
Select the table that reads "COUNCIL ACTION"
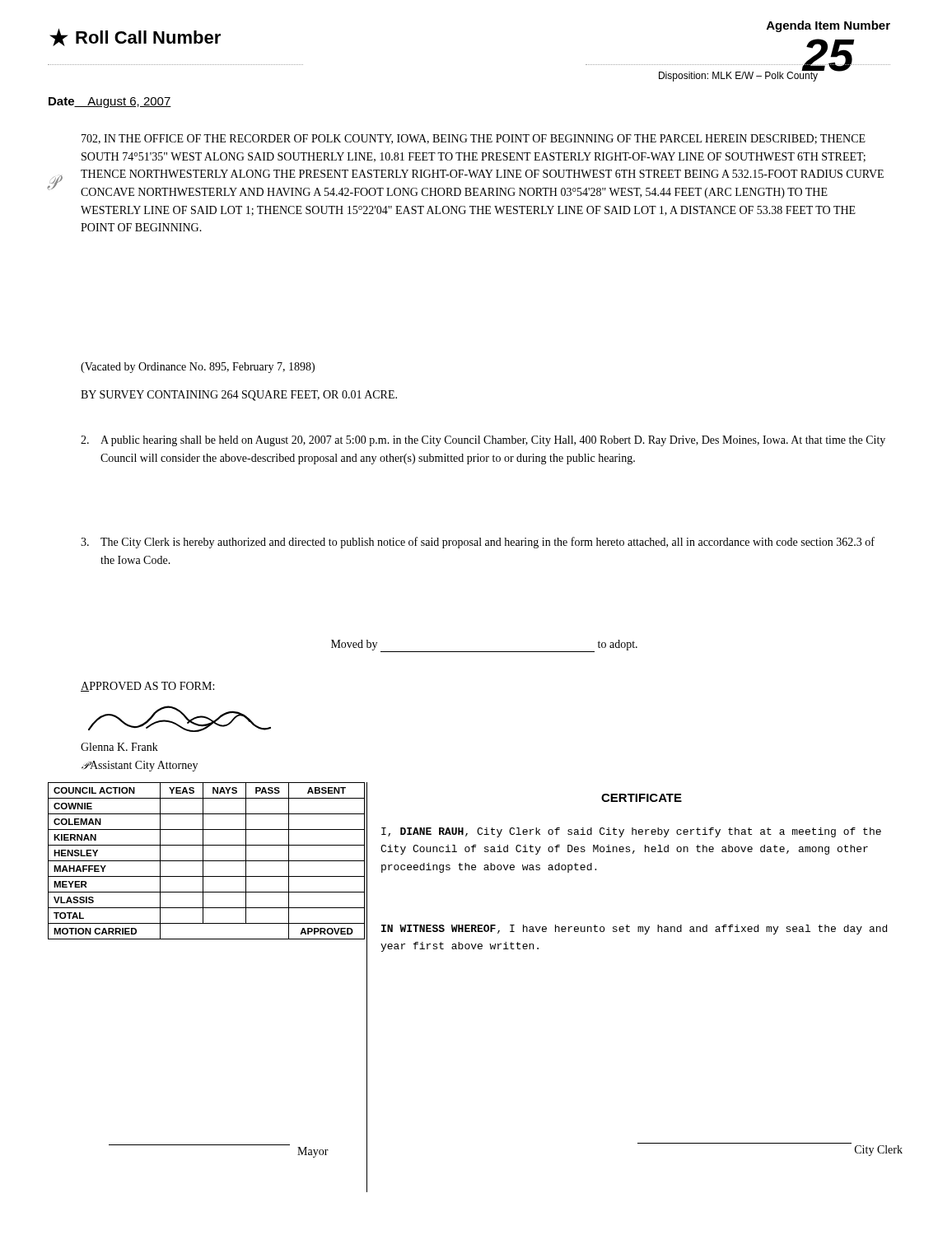tap(206, 861)
